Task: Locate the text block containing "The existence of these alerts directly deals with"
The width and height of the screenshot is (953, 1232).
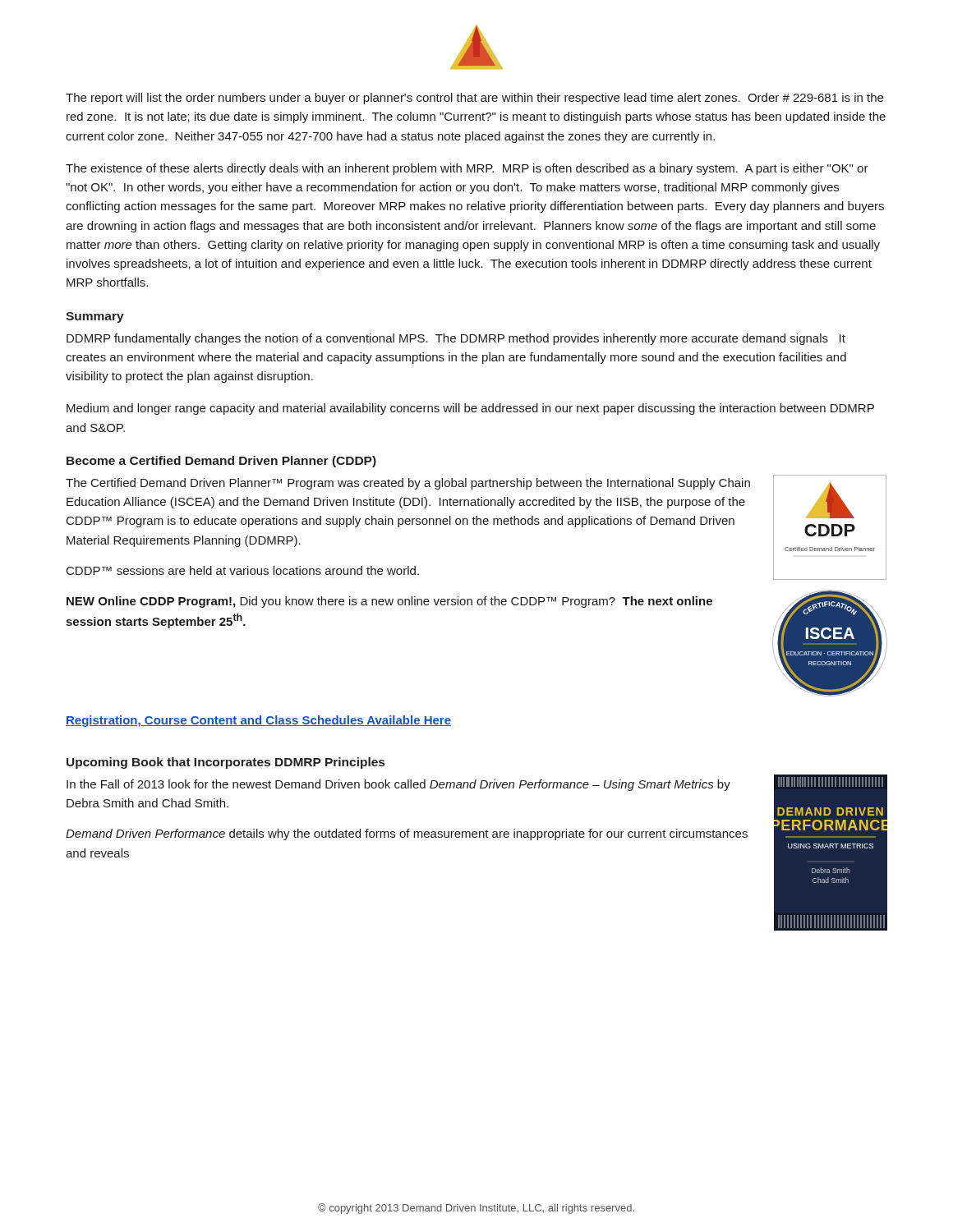Action: coord(475,225)
